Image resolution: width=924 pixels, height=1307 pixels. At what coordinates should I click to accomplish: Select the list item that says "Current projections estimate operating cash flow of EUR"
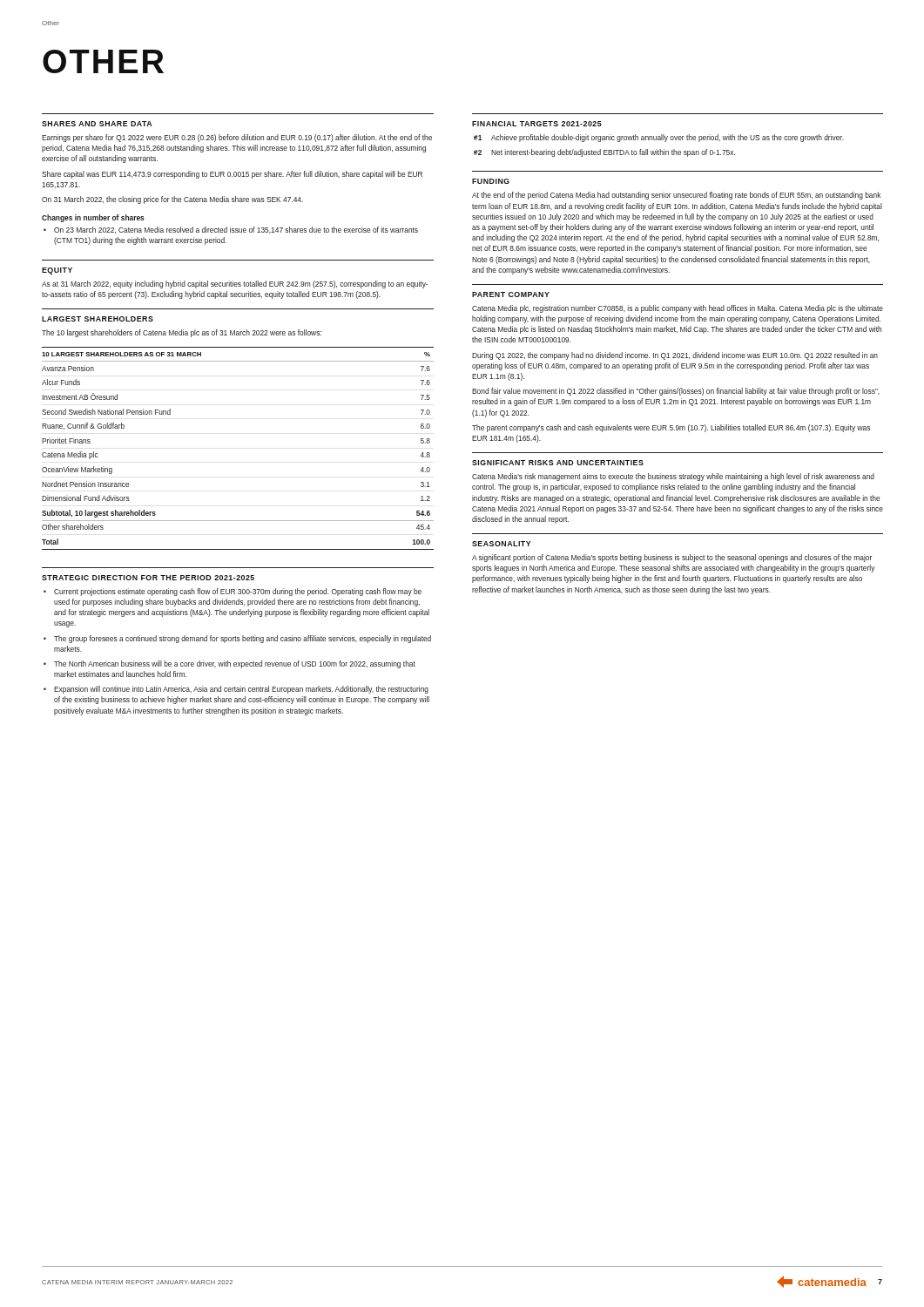click(242, 607)
